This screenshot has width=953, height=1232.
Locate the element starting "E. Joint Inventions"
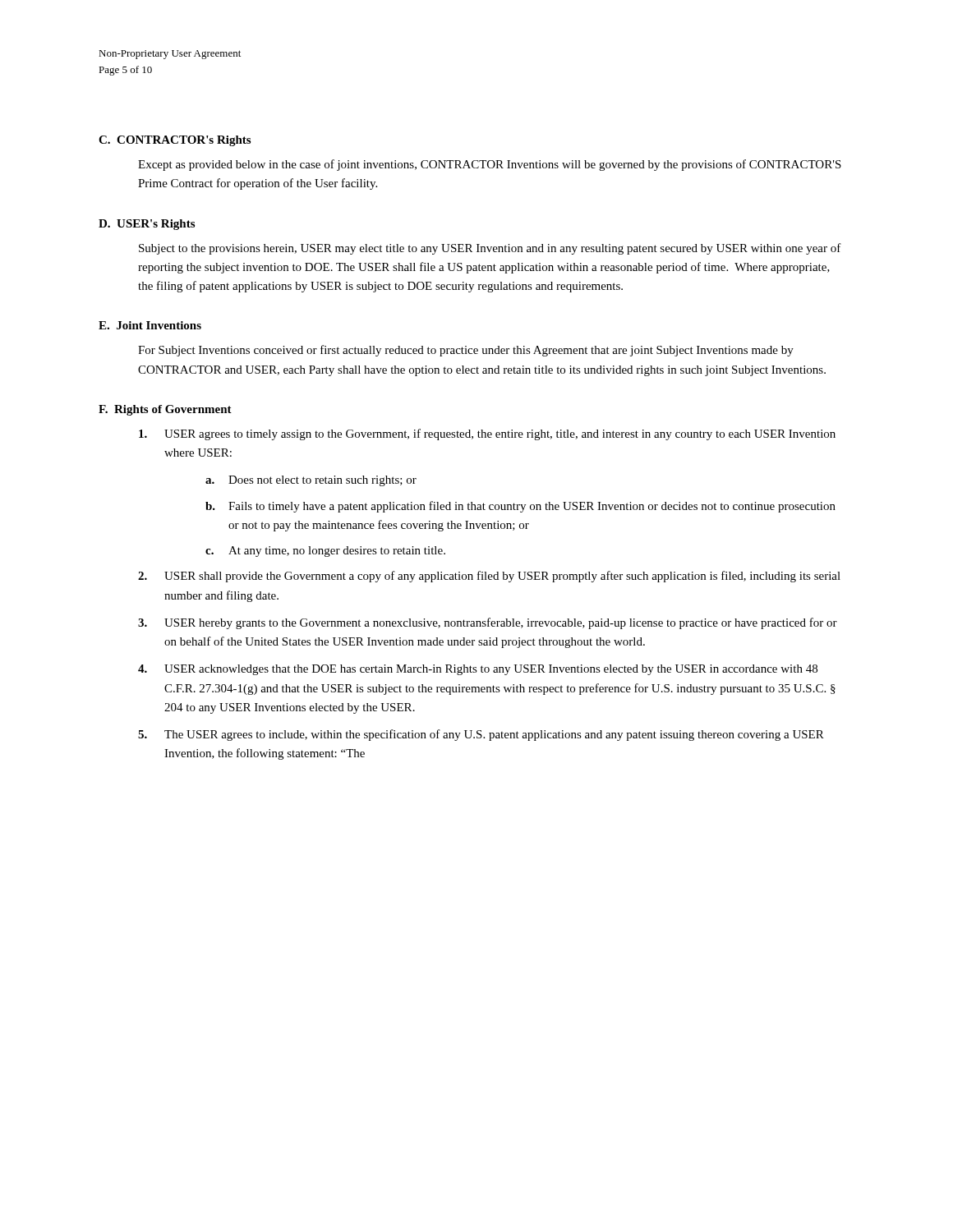coord(150,325)
